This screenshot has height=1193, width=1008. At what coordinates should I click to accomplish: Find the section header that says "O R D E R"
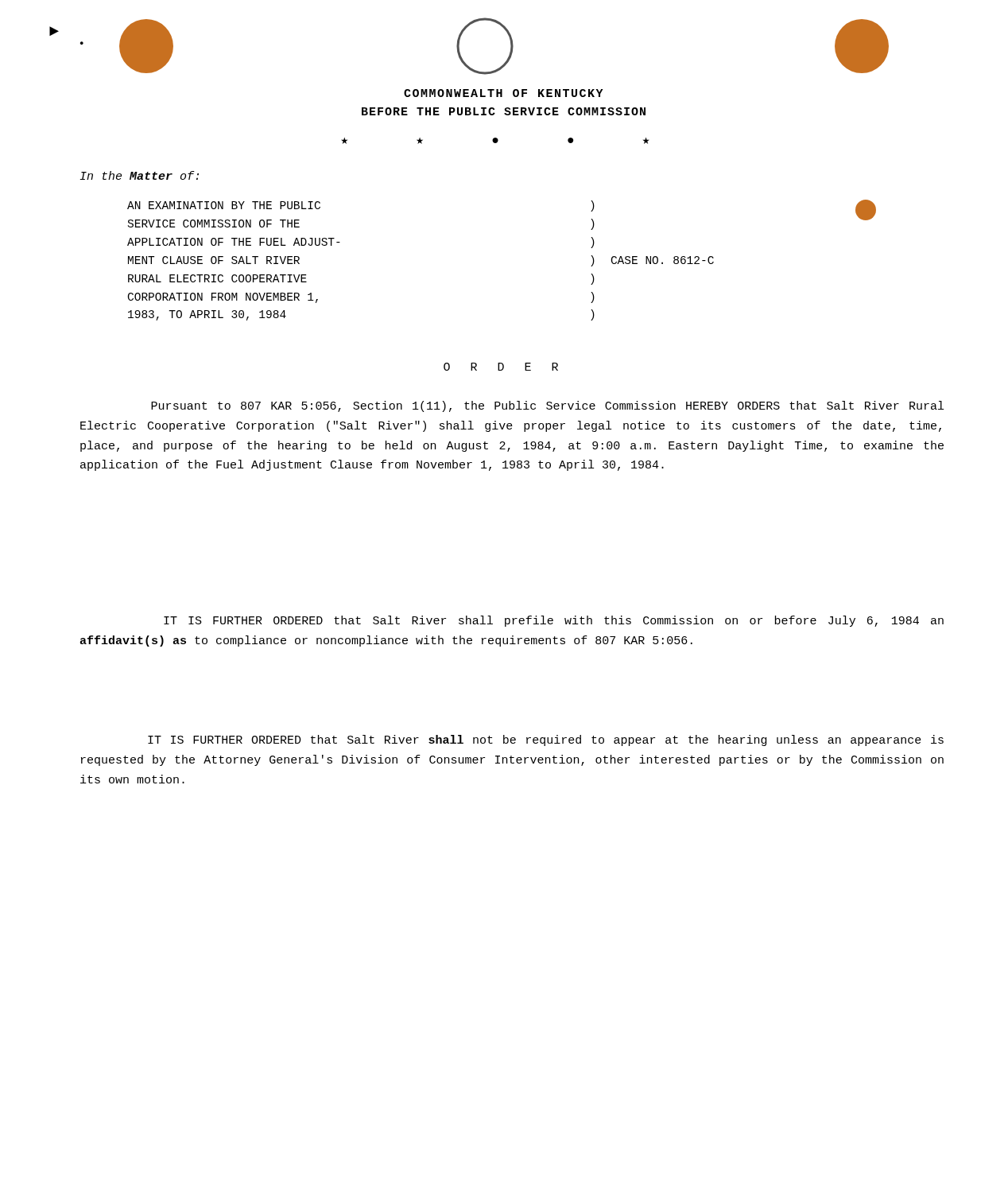pyautogui.click(x=504, y=368)
